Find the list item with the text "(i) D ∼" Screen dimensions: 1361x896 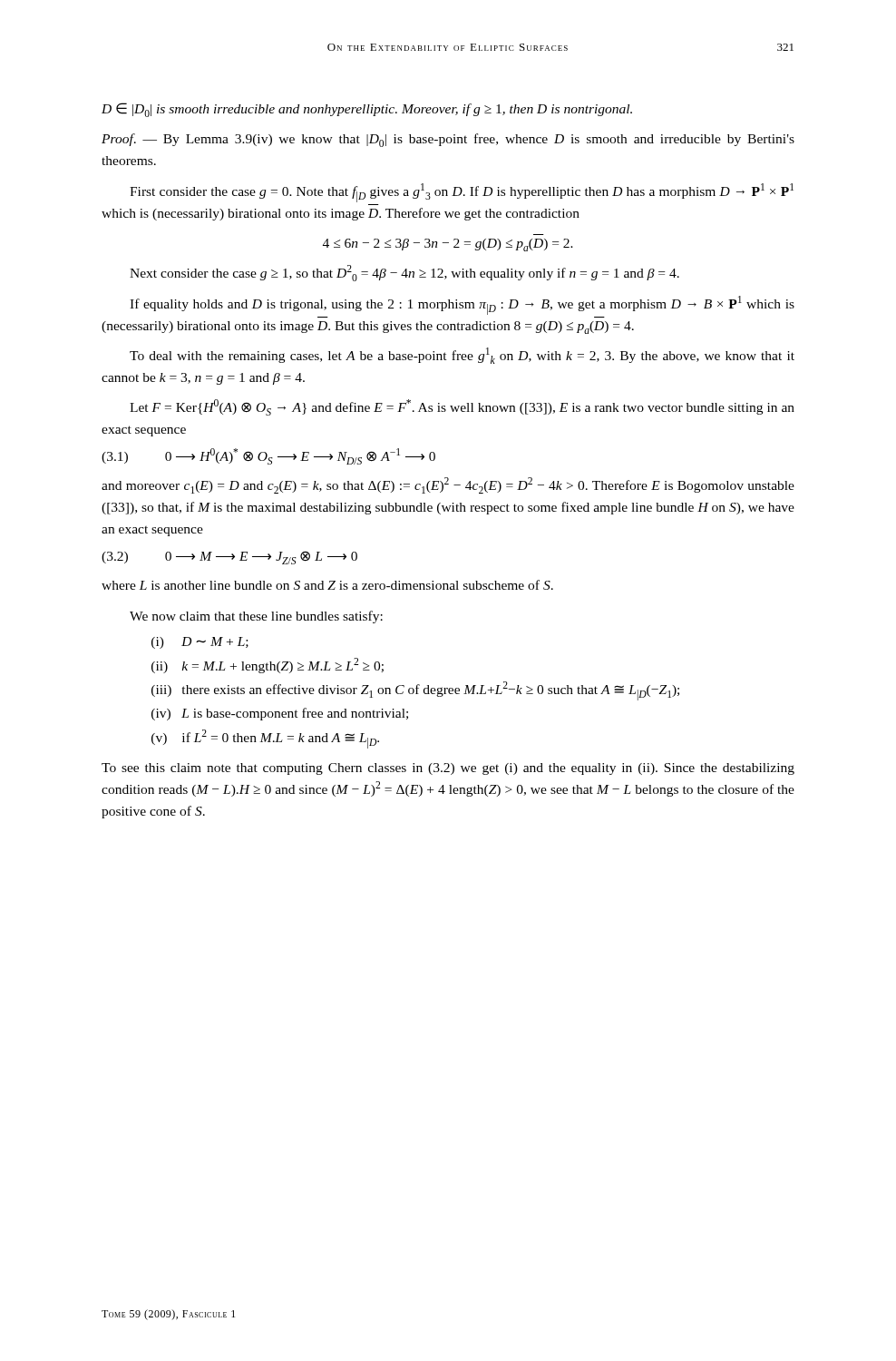[200, 643]
